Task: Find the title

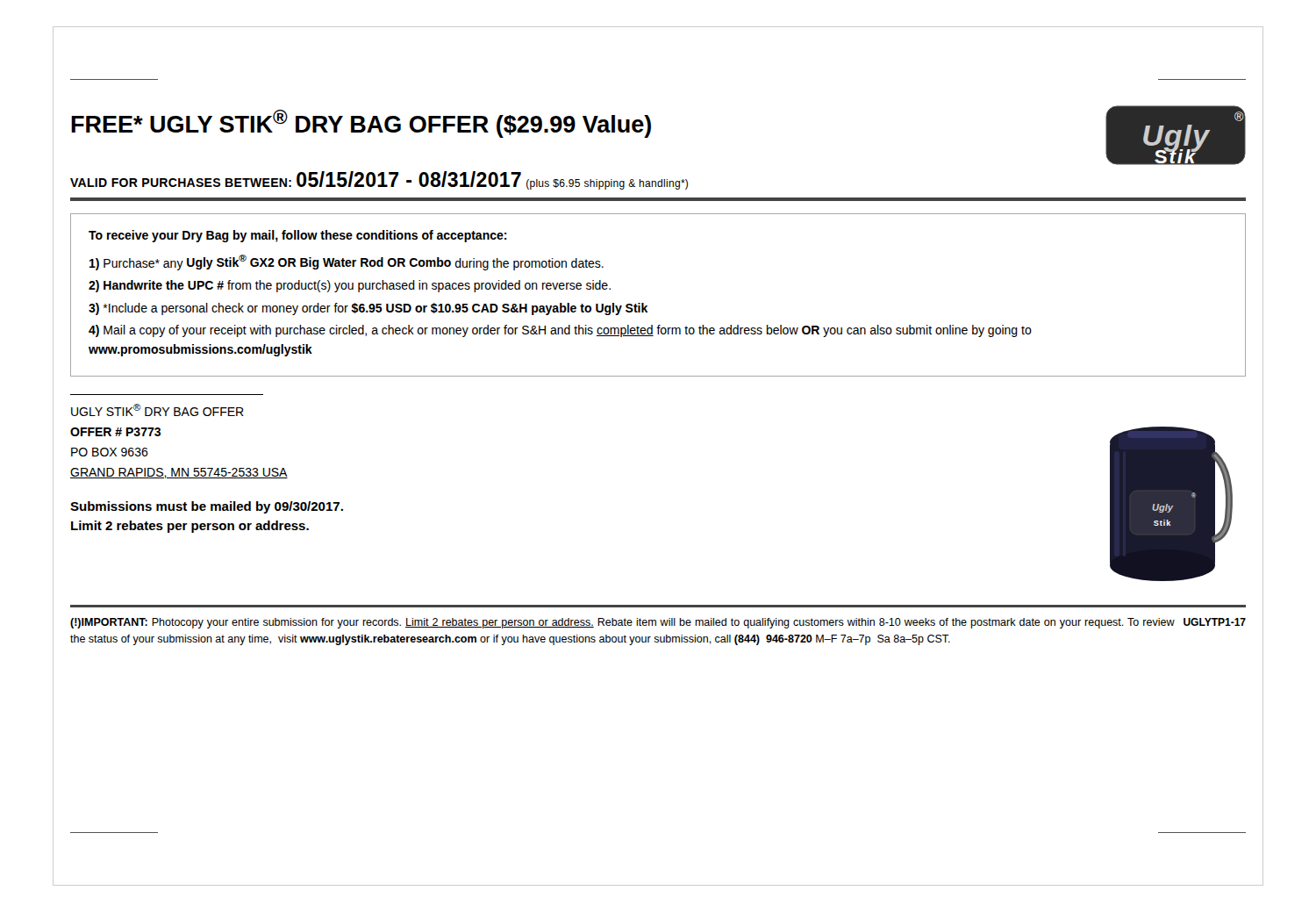Action: [361, 122]
